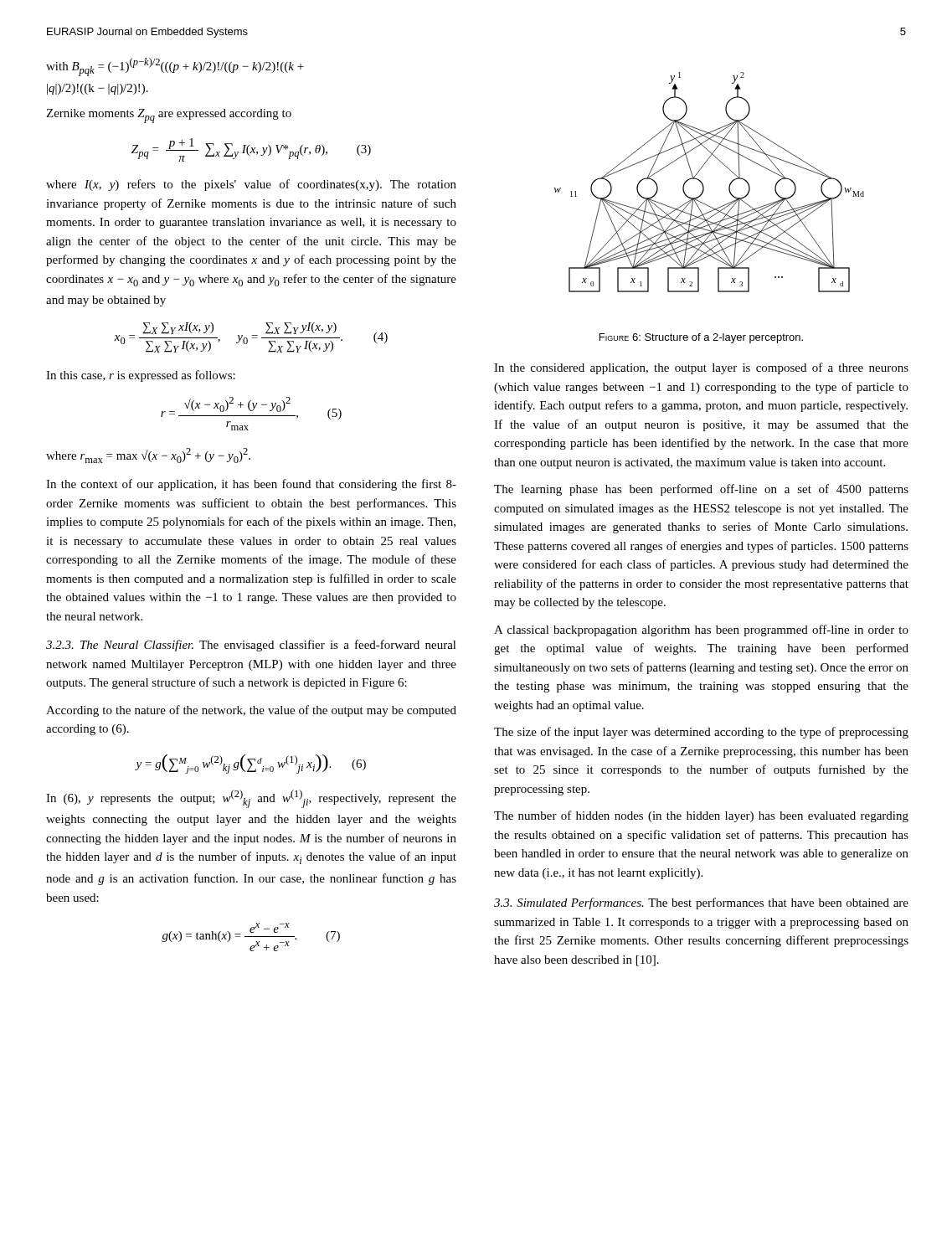Locate the text block containing "The learning phase has been performed off-line on"
952x1256 pixels.
tap(701, 546)
